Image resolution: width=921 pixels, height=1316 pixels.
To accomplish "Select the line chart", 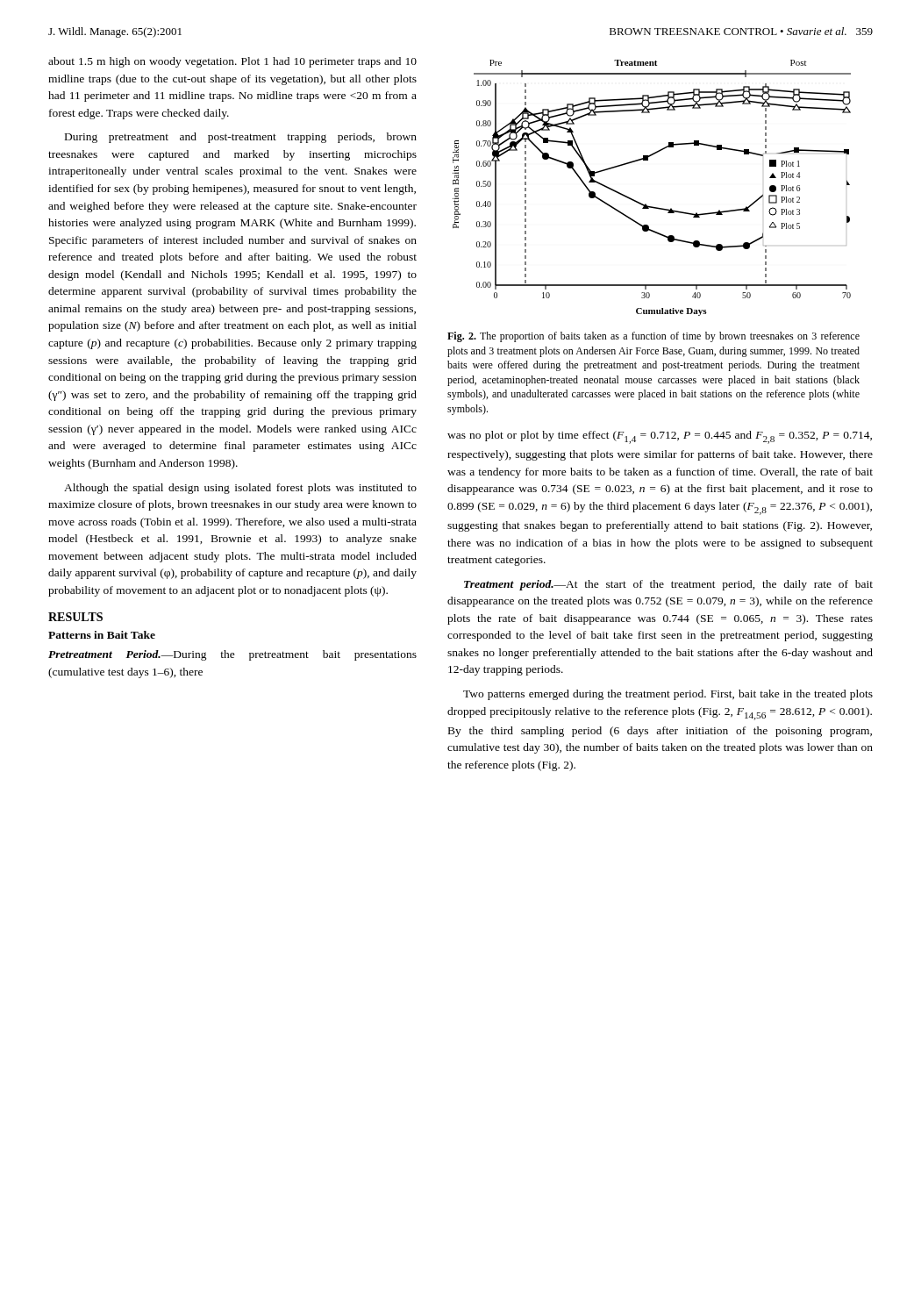I will [x=653, y=189].
